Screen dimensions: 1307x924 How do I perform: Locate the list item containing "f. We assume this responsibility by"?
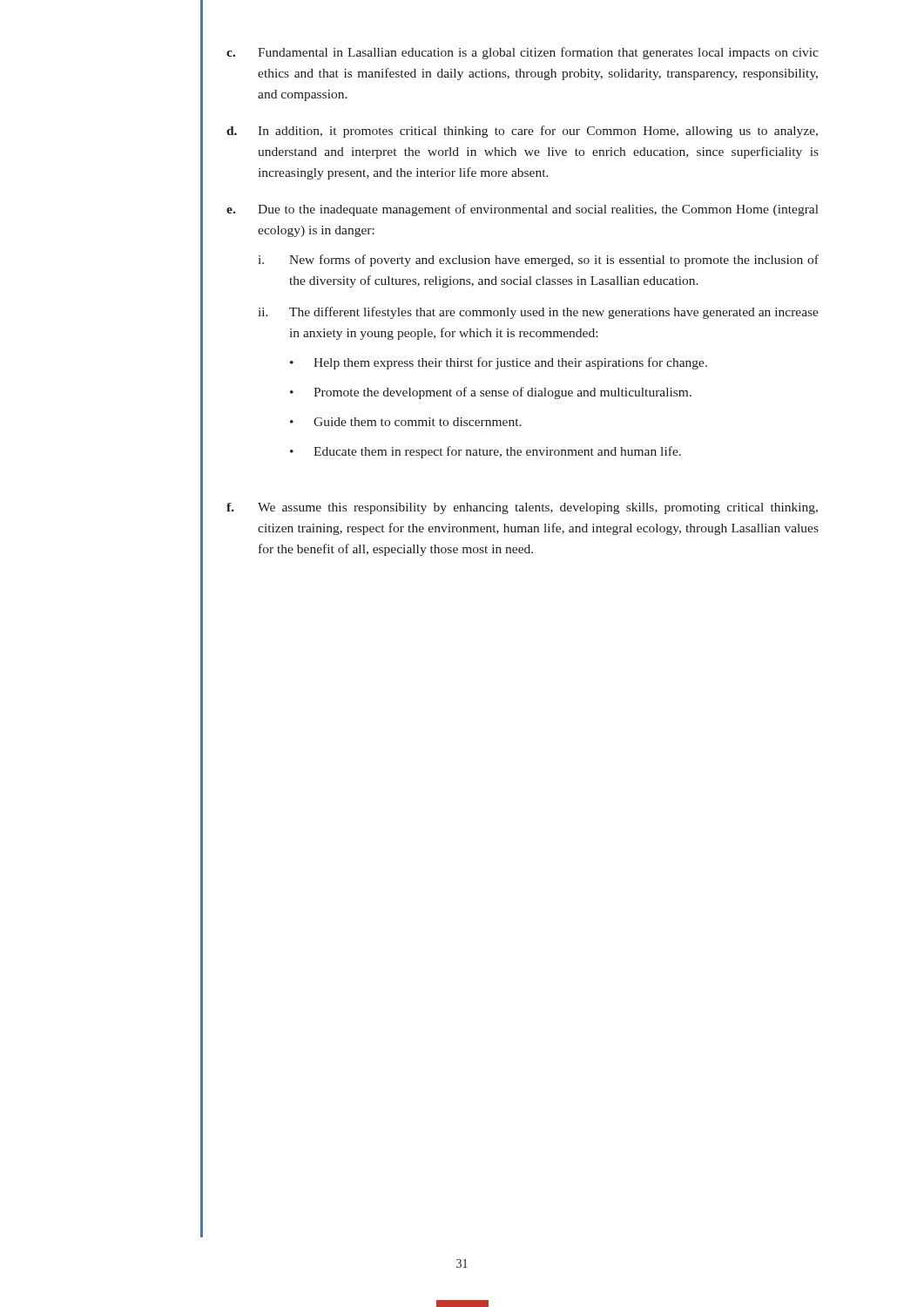click(523, 528)
